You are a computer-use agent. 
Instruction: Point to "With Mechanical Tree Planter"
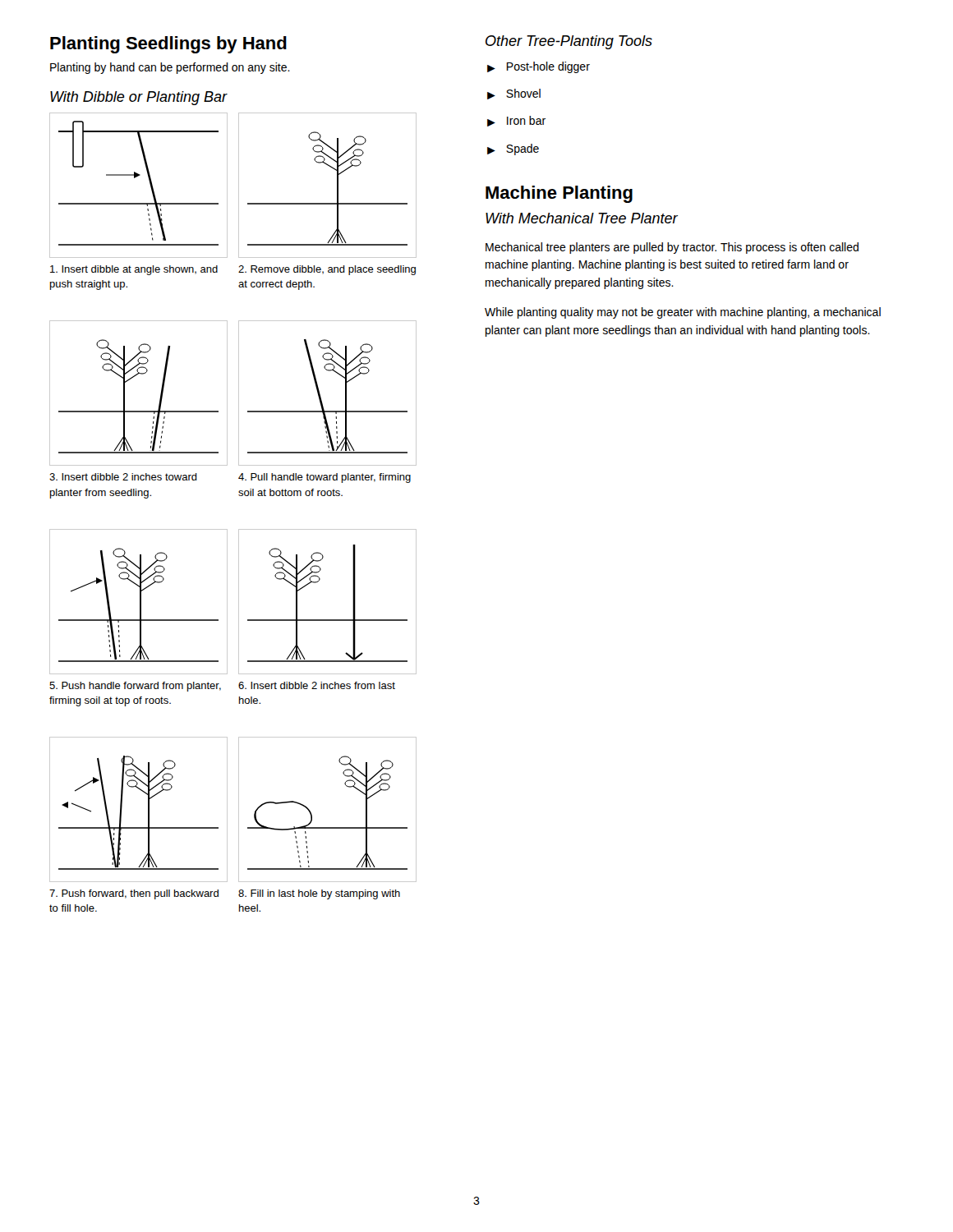(582, 218)
